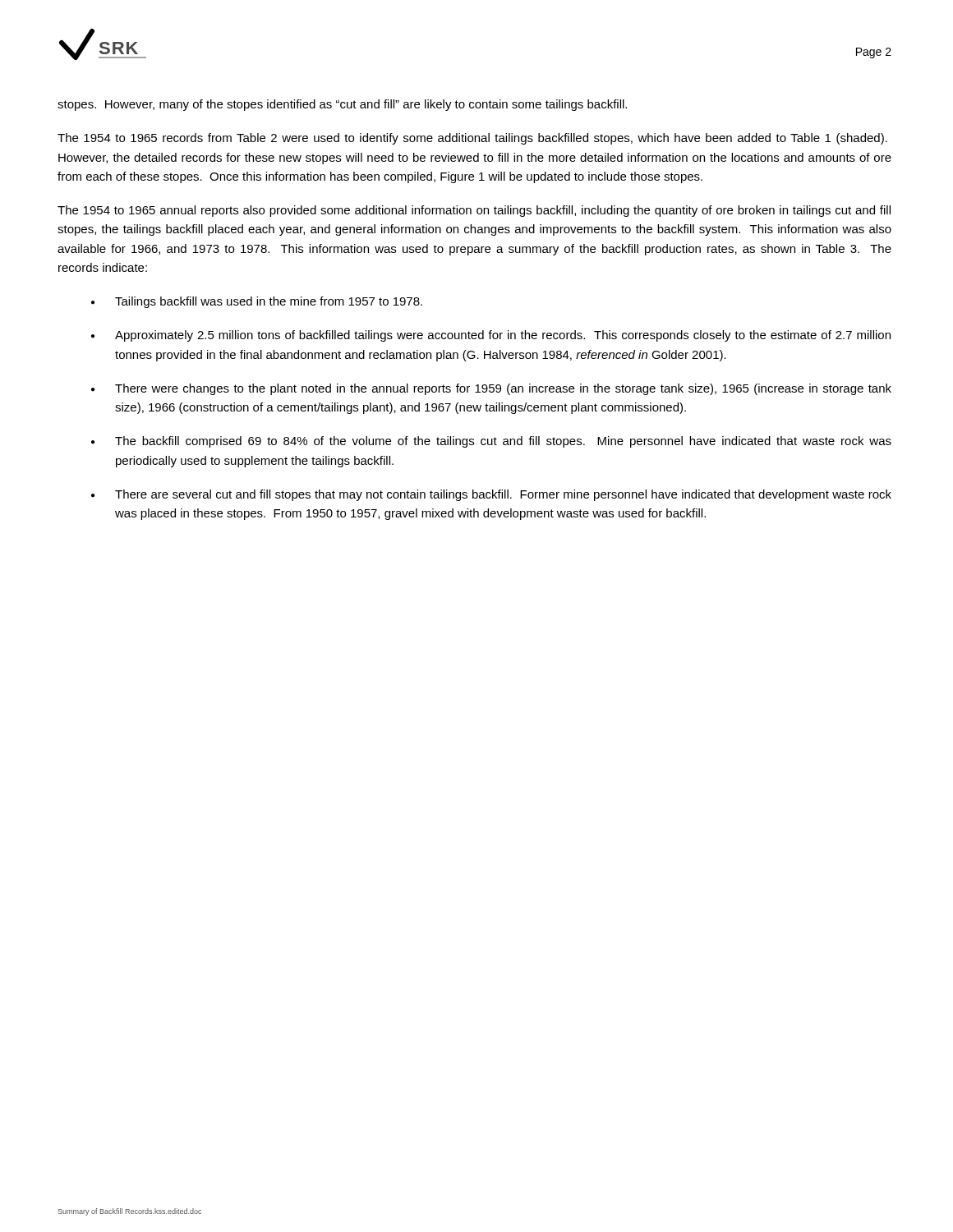The image size is (953, 1232).
Task: Point to the block beginning "● Tailings backfill was"
Action: click(x=257, y=302)
